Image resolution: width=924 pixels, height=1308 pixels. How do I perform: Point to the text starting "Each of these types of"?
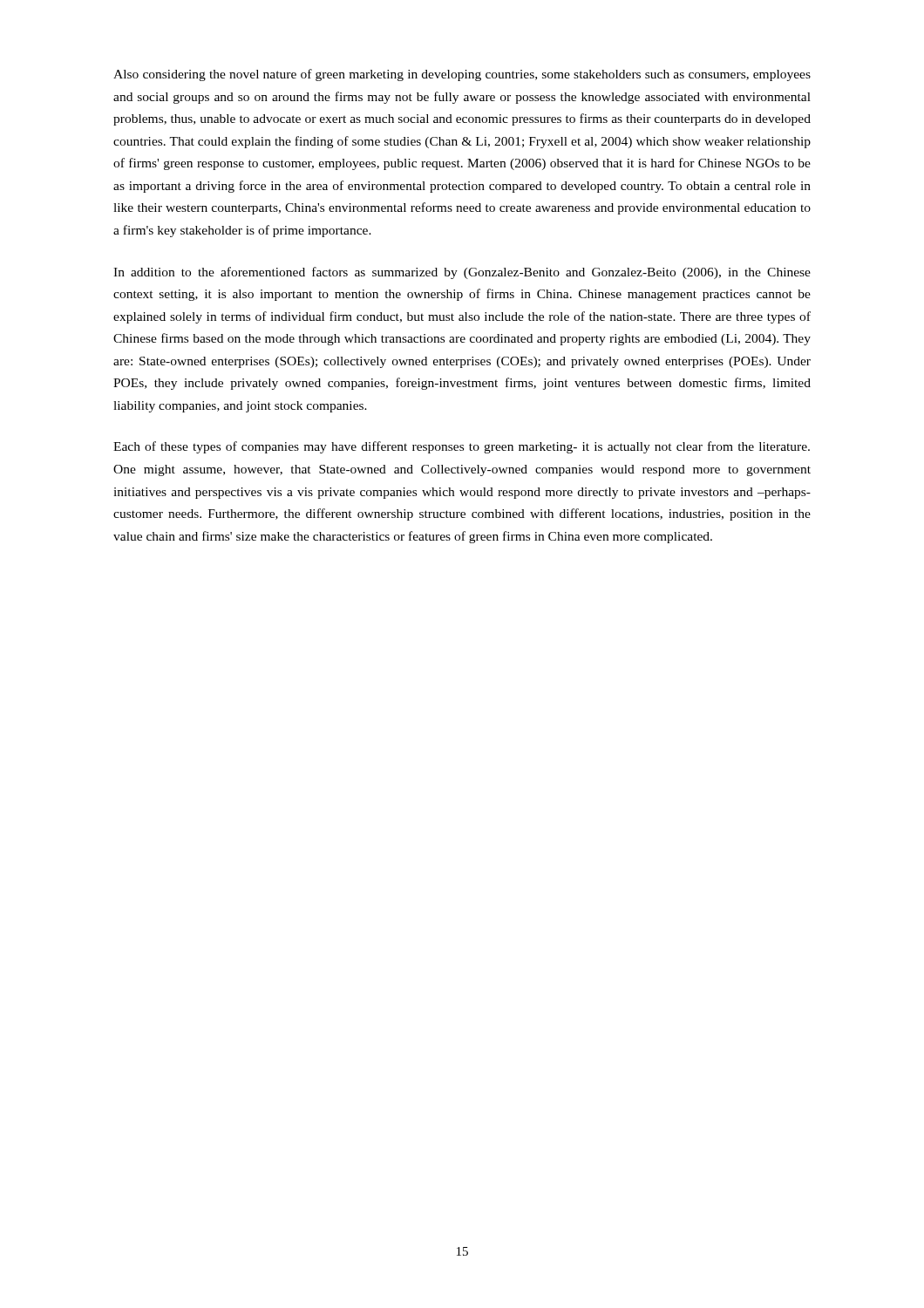point(462,491)
